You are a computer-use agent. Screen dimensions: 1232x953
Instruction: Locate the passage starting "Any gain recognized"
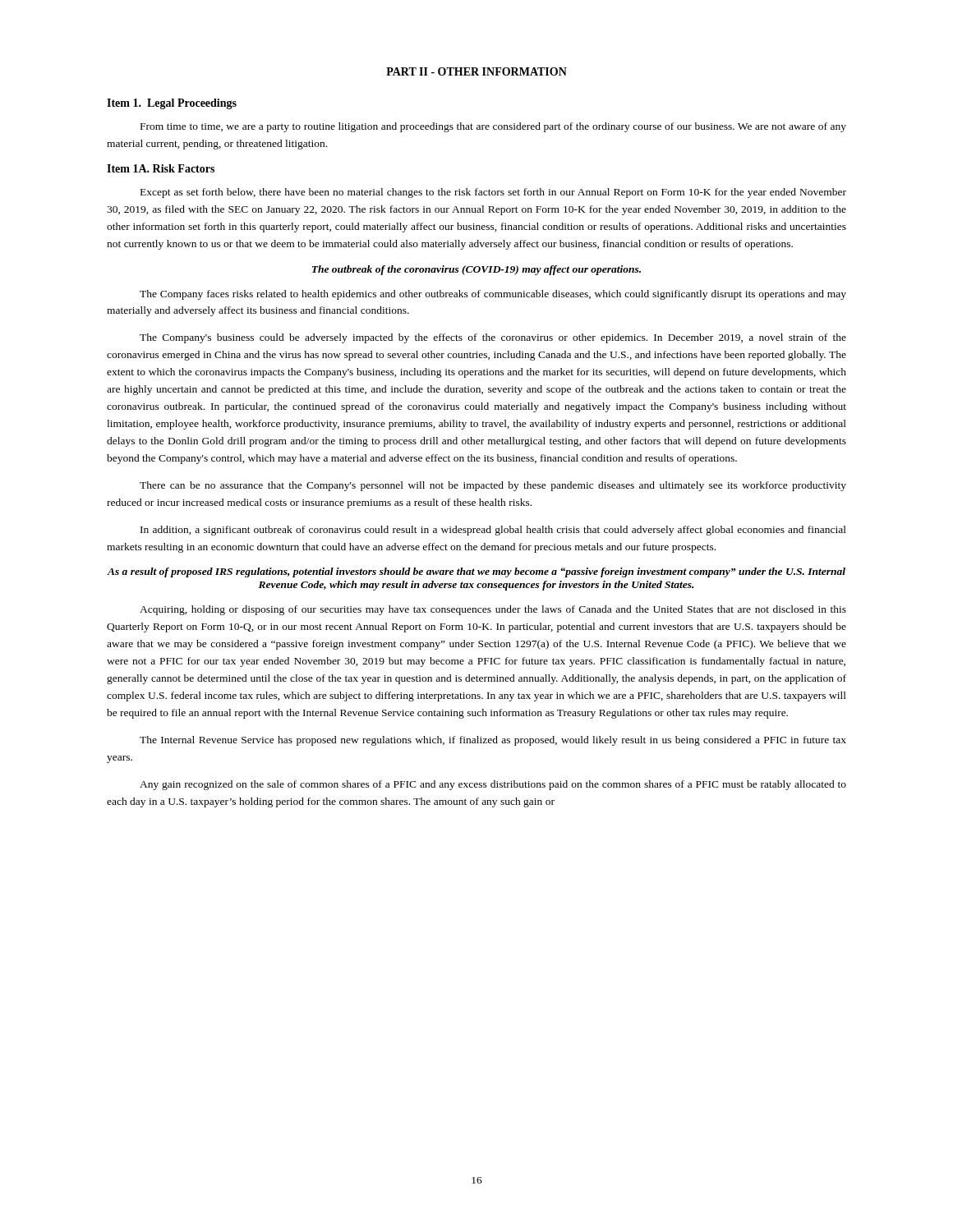point(476,792)
